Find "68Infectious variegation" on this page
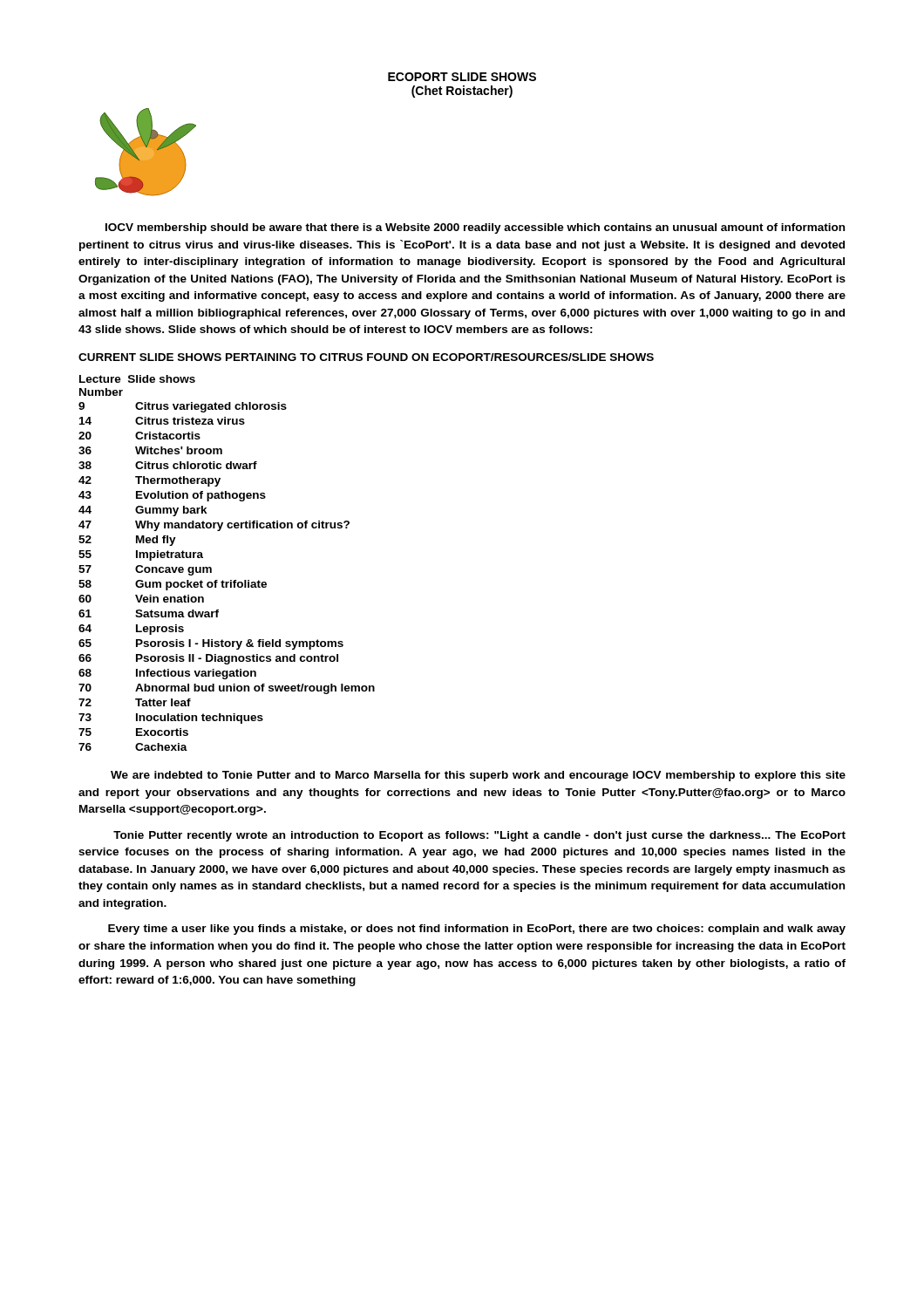924x1308 pixels. point(227,673)
